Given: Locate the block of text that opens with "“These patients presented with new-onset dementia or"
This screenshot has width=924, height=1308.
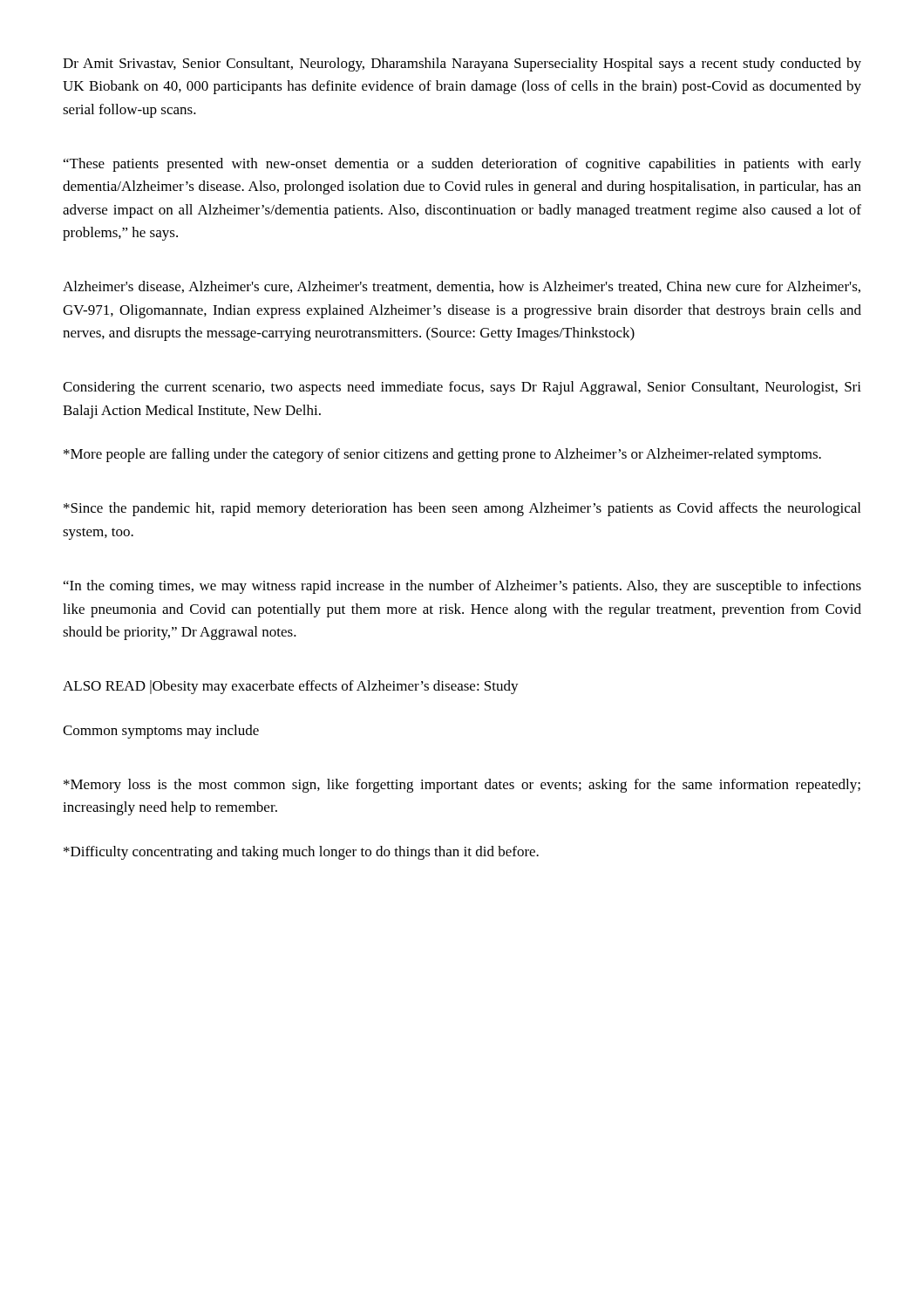Looking at the screenshot, I should [x=462, y=198].
